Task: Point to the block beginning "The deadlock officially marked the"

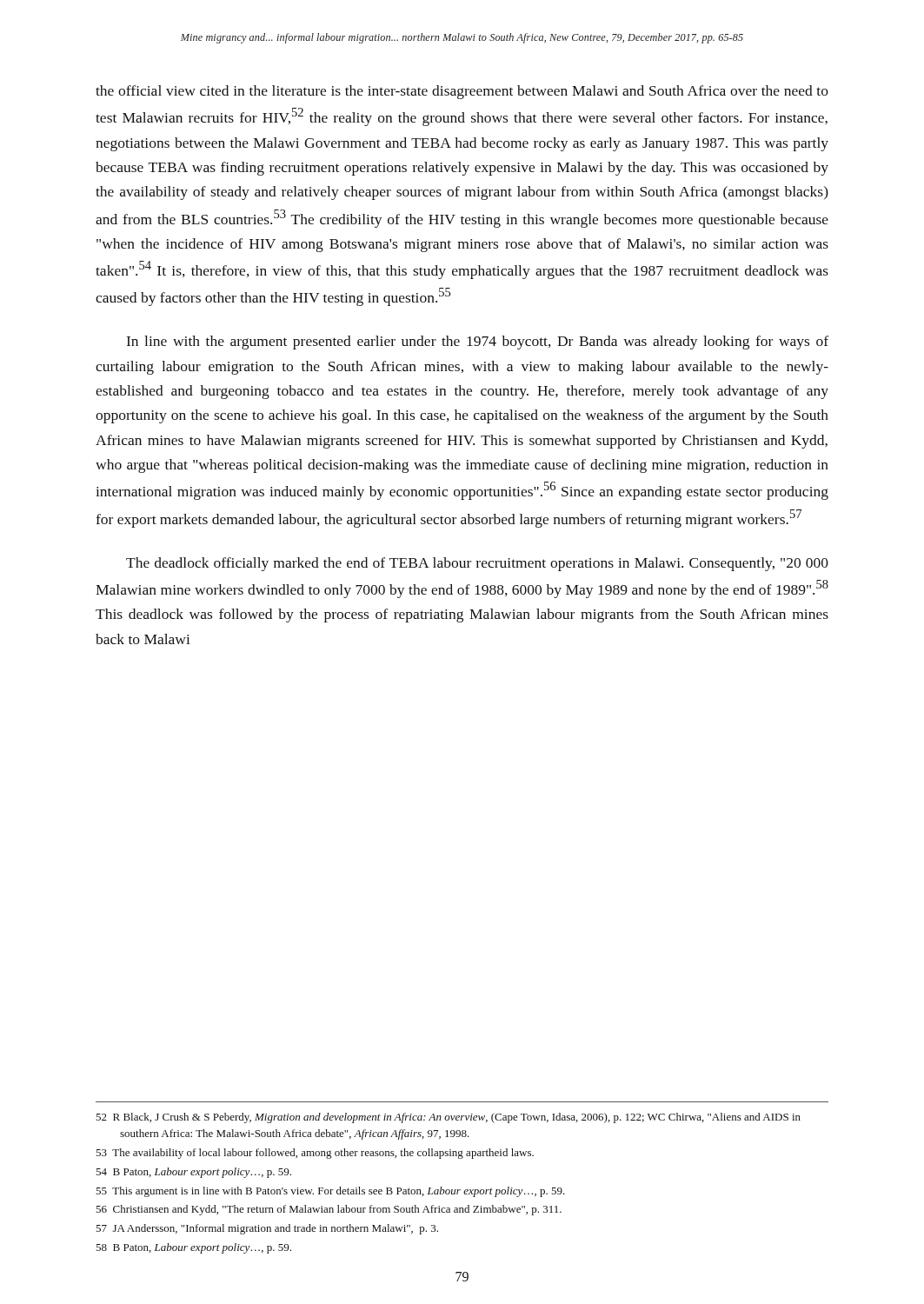Action: [x=462, y=601]
